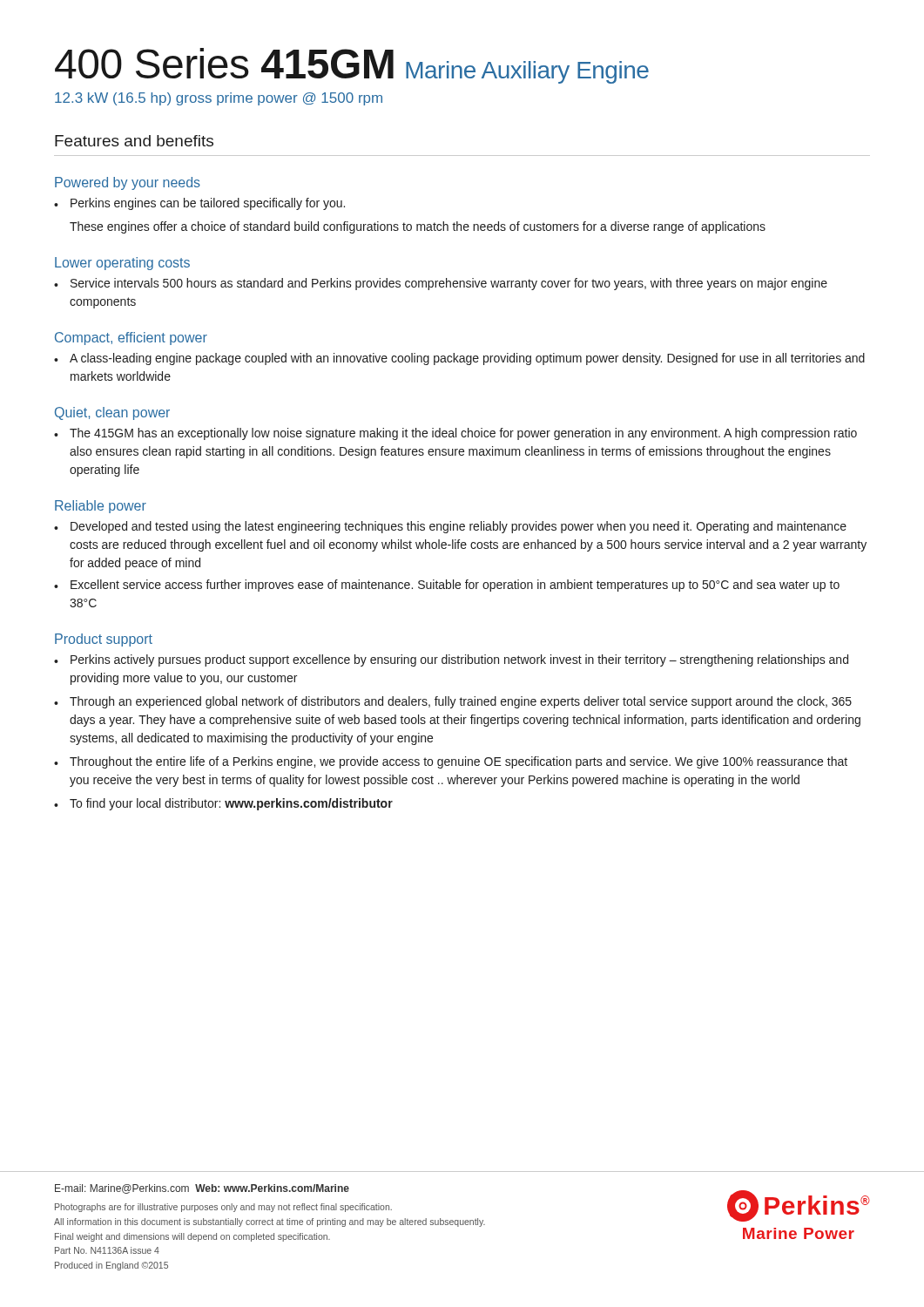The image size is (924, 1307).
Task: Navigate to the passage starting "• Perkins actively"
Action: pyautogui.click(x=462, y=669)
